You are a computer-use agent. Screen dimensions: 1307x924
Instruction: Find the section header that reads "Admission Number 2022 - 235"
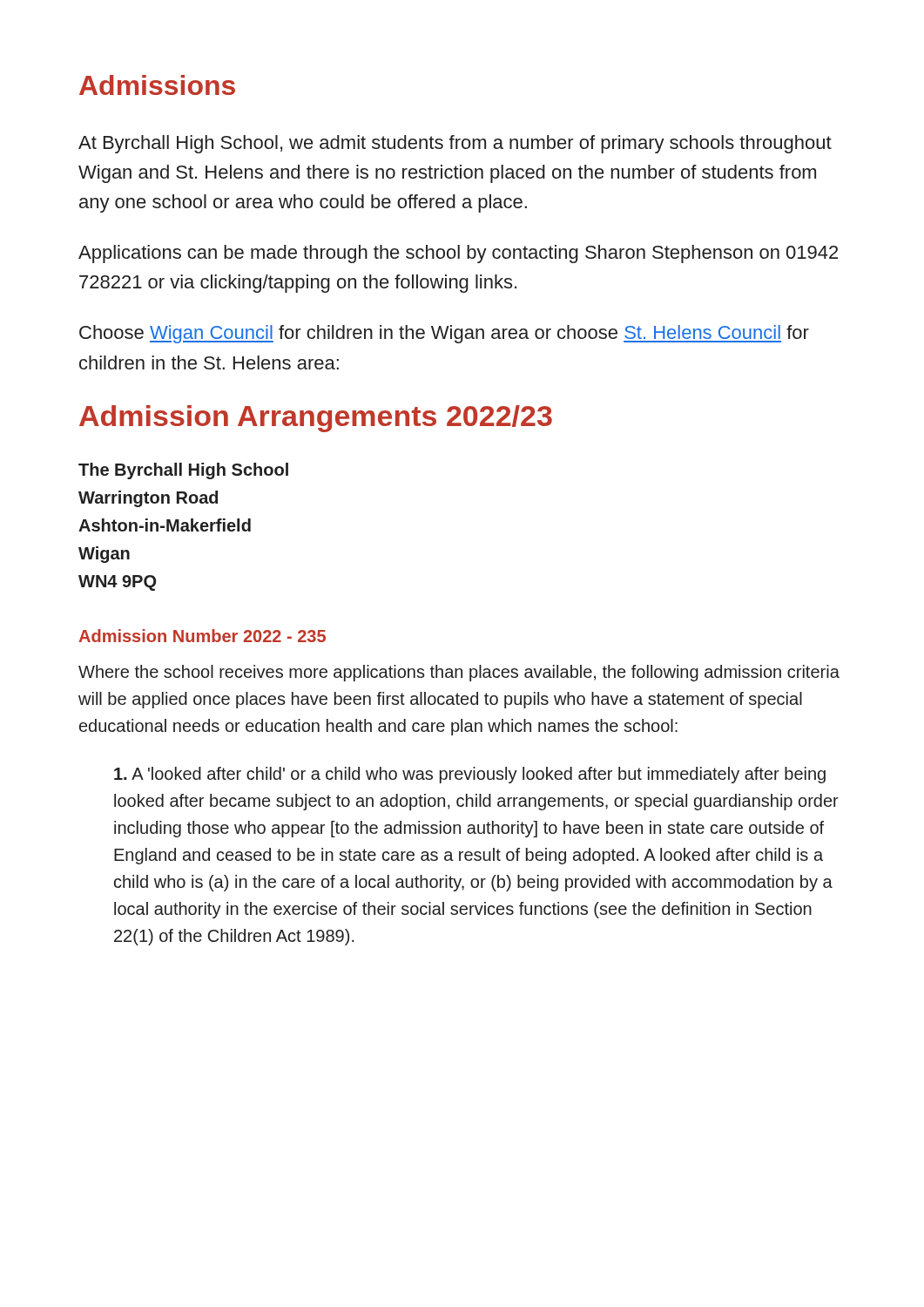202,636
